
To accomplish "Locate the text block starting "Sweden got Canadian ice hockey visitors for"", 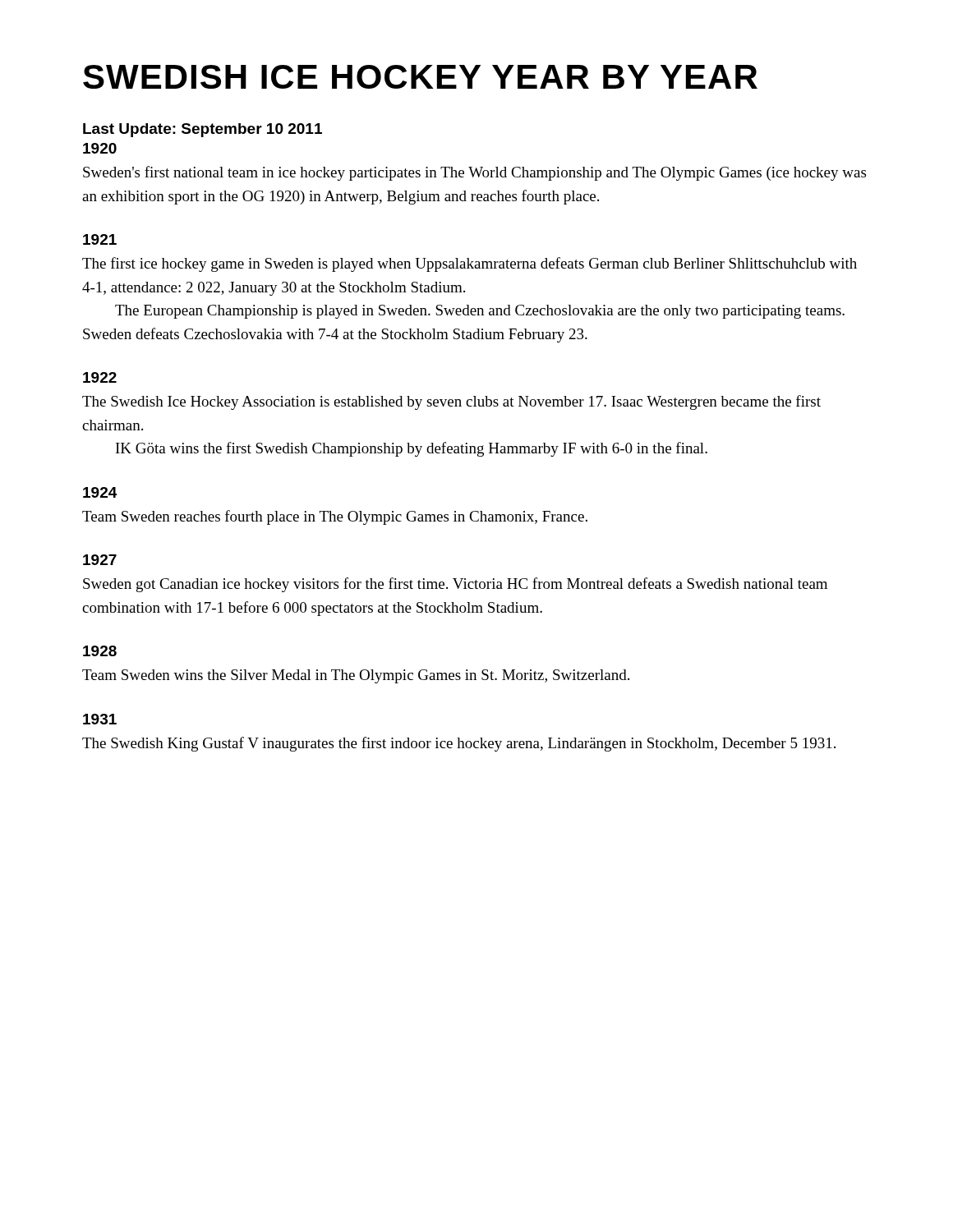I will (x=476, y=596).
